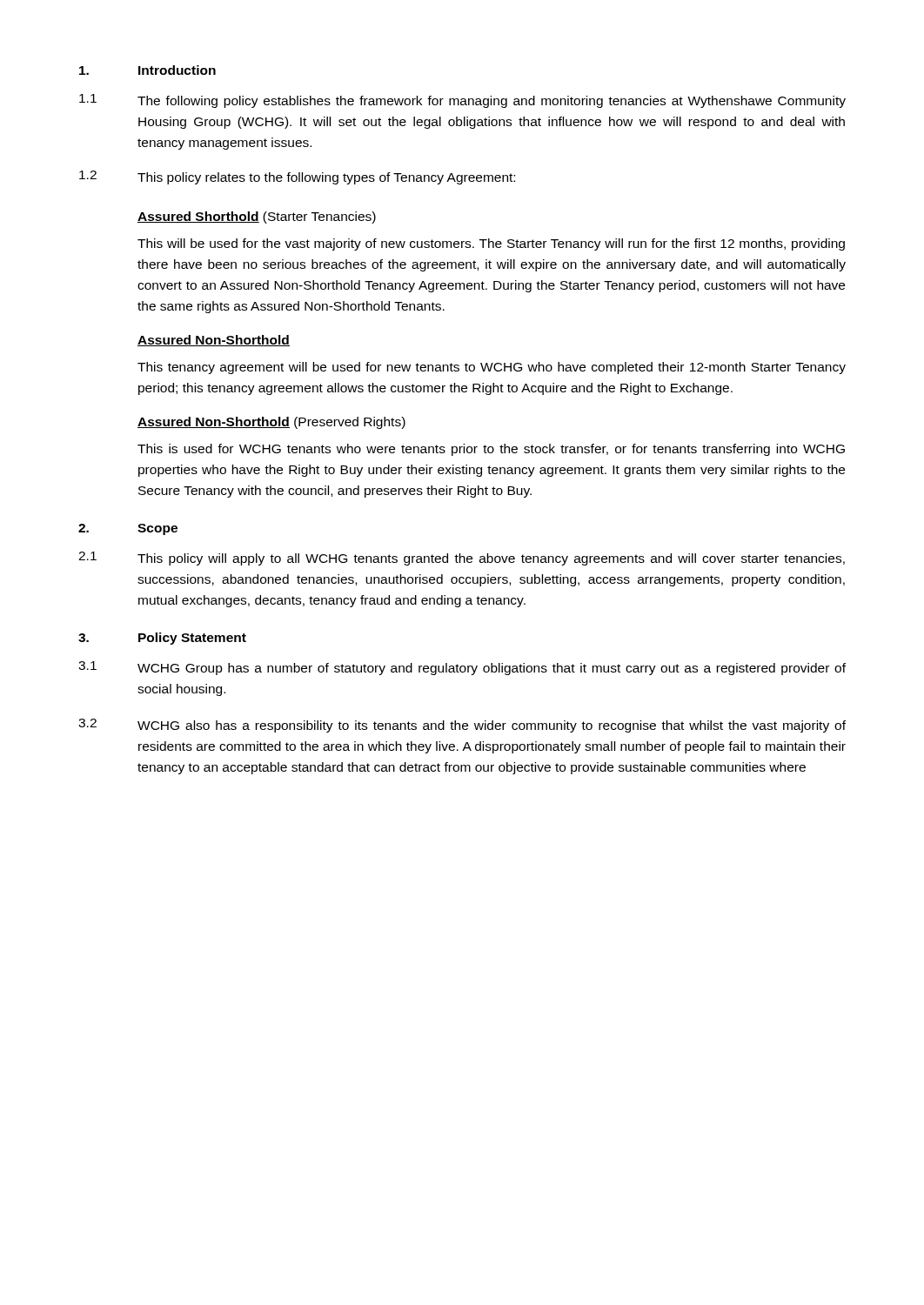Select the text block that says "1 This policy will apply to all WCHG"

pos(462,580)
